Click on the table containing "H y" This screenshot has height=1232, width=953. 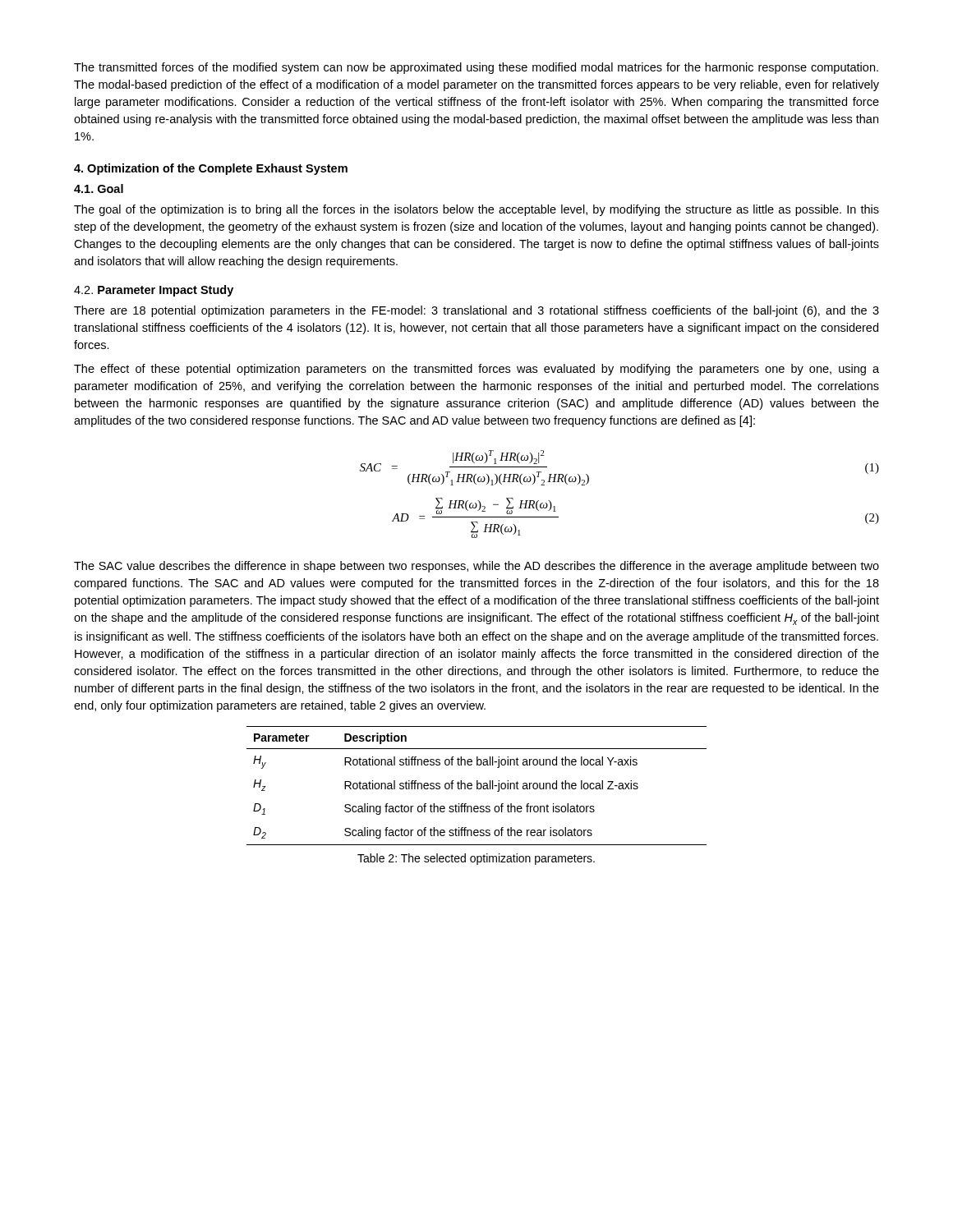476,786
